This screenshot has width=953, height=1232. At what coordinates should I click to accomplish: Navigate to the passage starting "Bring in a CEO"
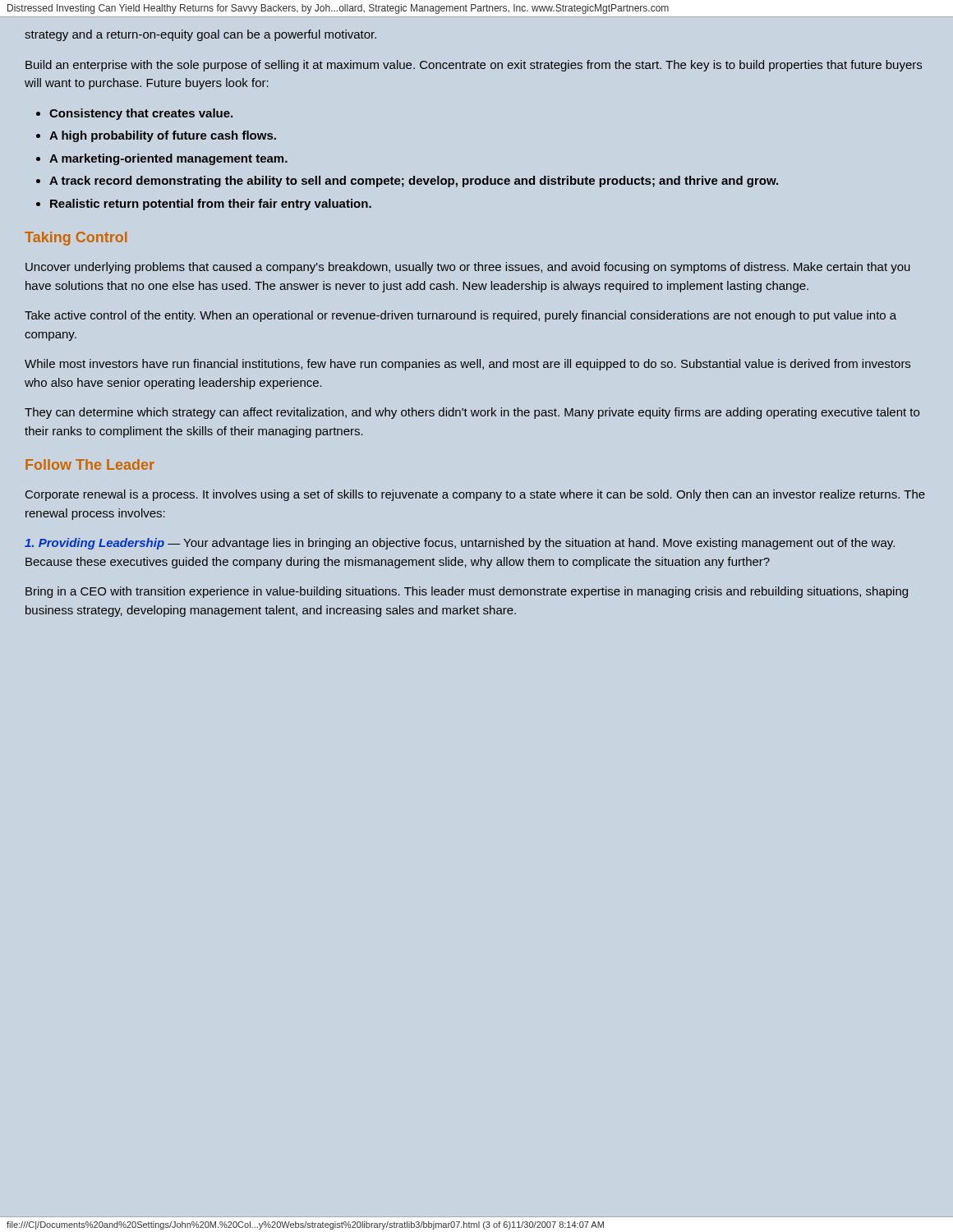tap(467, 600)
